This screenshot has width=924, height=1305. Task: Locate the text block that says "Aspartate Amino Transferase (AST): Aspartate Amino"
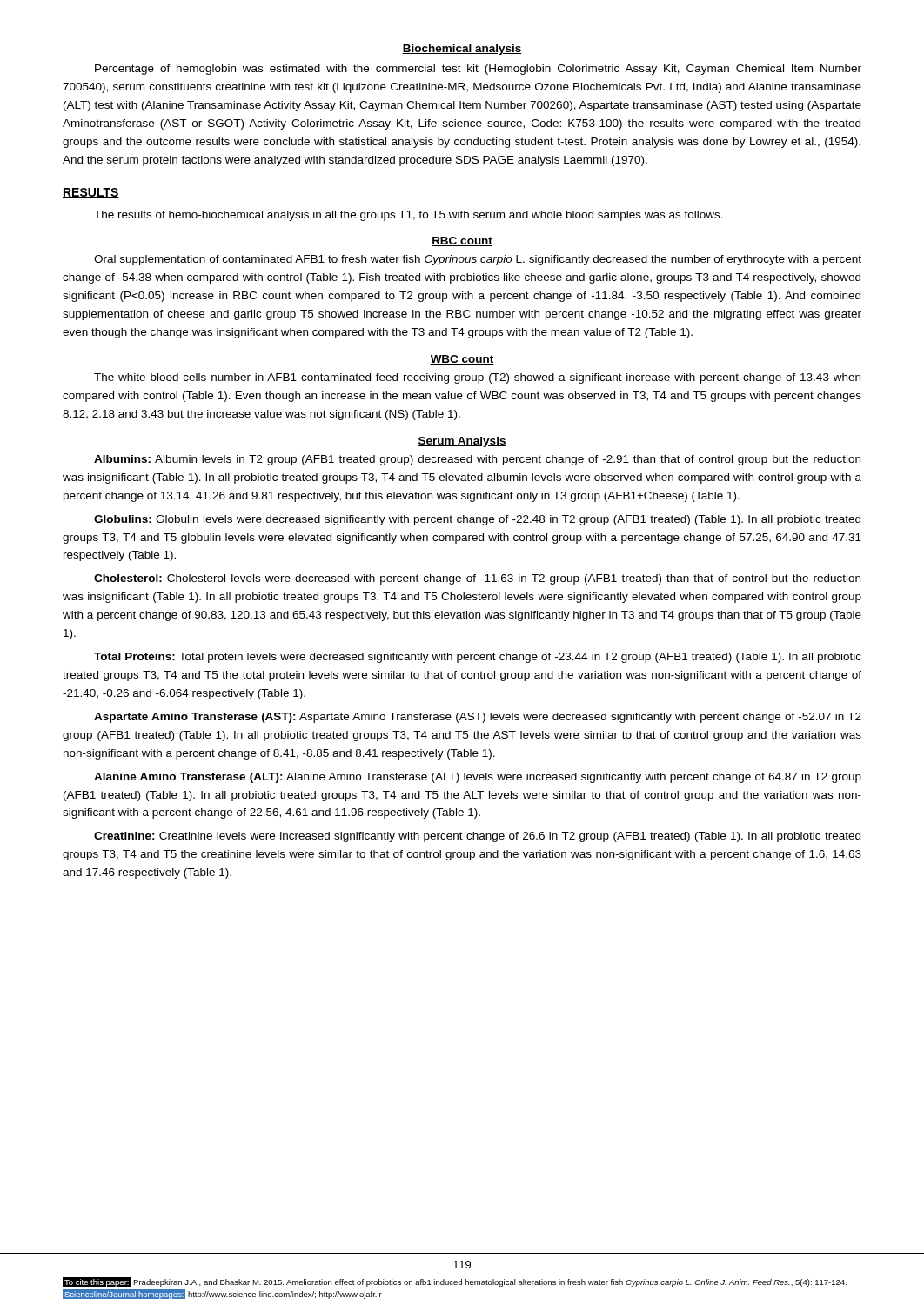click(462, 735)
